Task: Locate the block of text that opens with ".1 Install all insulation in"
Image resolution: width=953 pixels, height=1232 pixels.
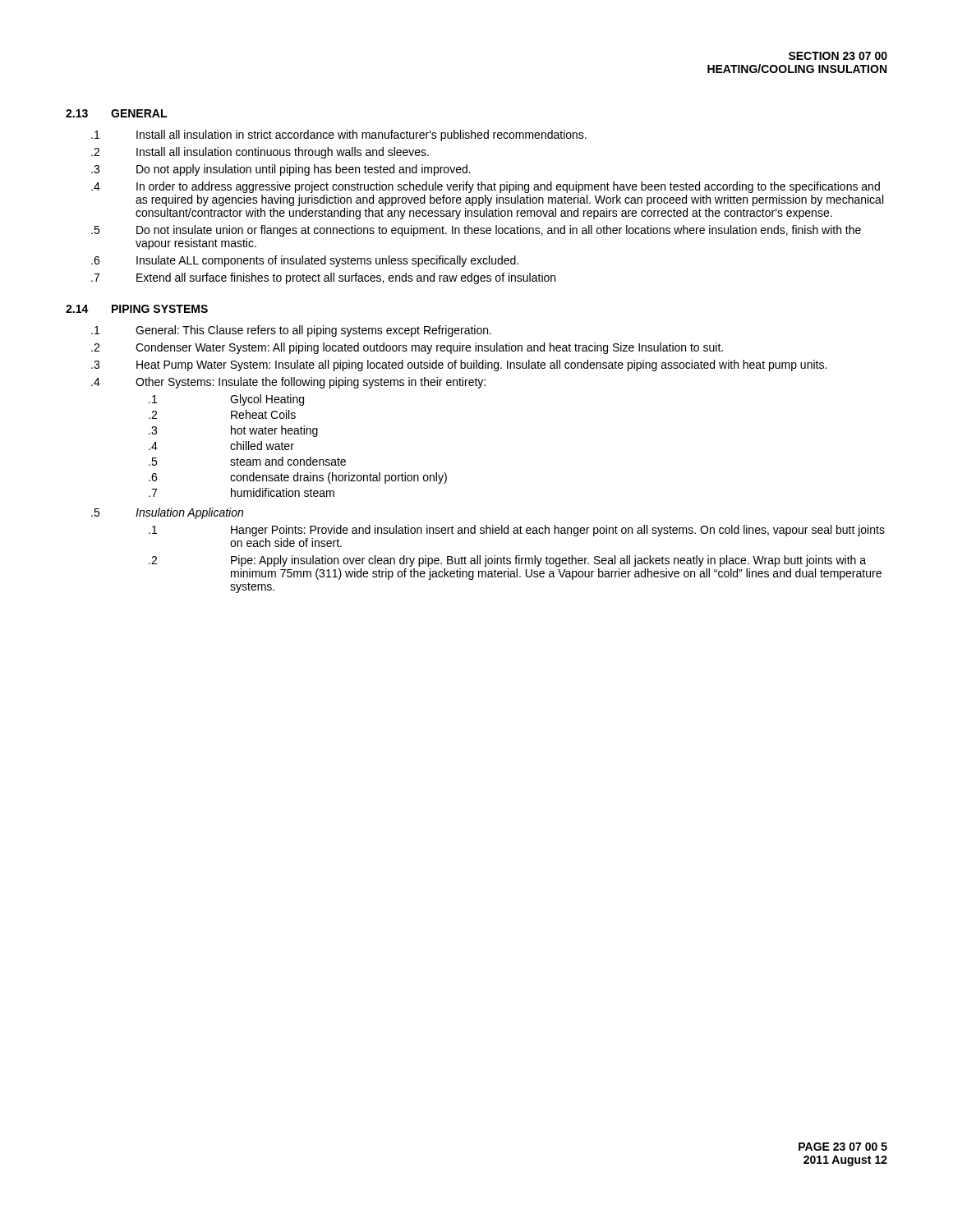Action: pyautogui.click(x=476, y=135)
